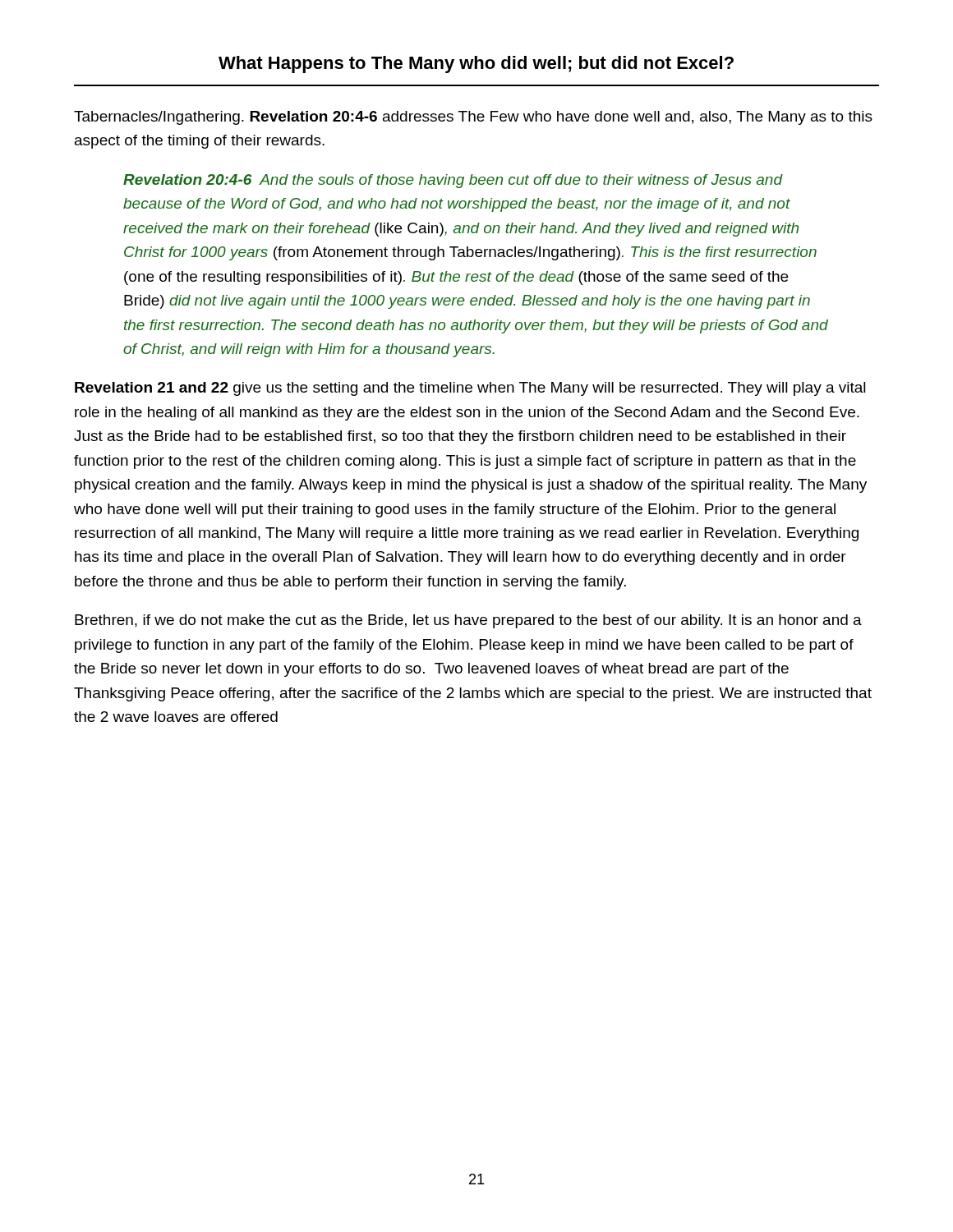Screen dimensions: 1232x953
Task: Select the text block containing "Revelation 21 and 22"
Action: pyautogui.click(x=470, y=484)
